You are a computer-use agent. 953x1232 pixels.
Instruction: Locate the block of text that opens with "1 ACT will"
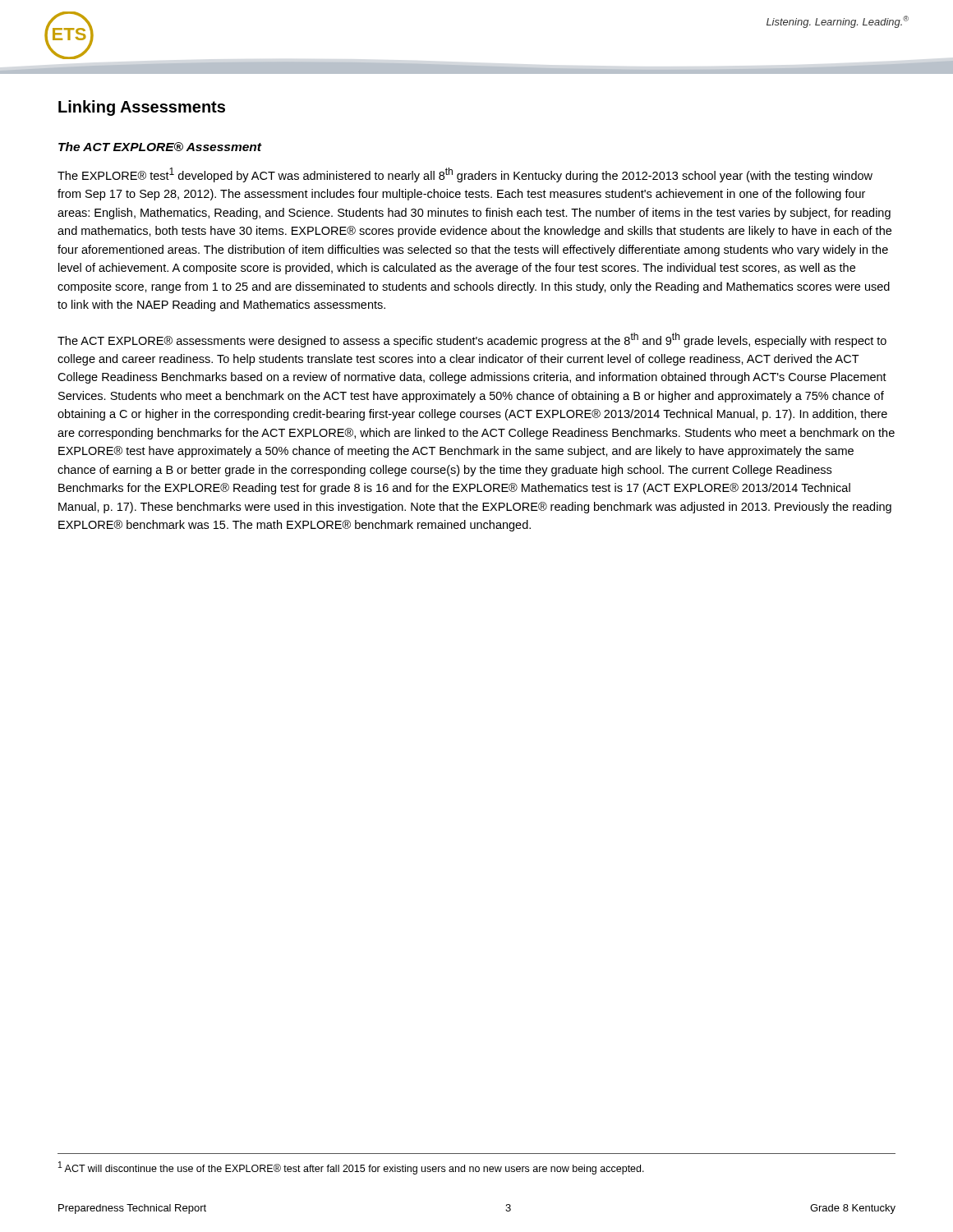click(x=351, y=1167)
